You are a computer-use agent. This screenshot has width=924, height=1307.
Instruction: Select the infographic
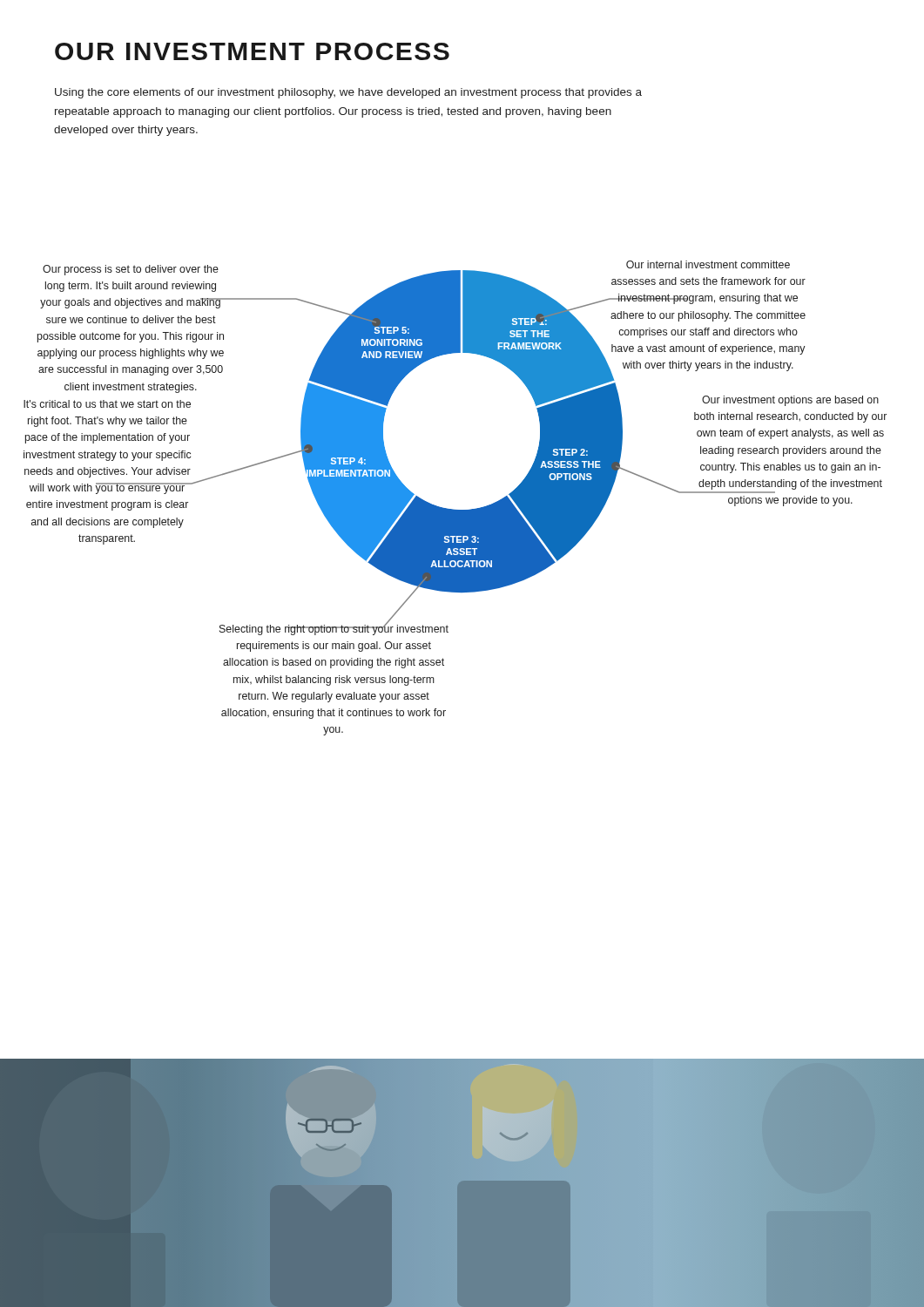point(462,440)
